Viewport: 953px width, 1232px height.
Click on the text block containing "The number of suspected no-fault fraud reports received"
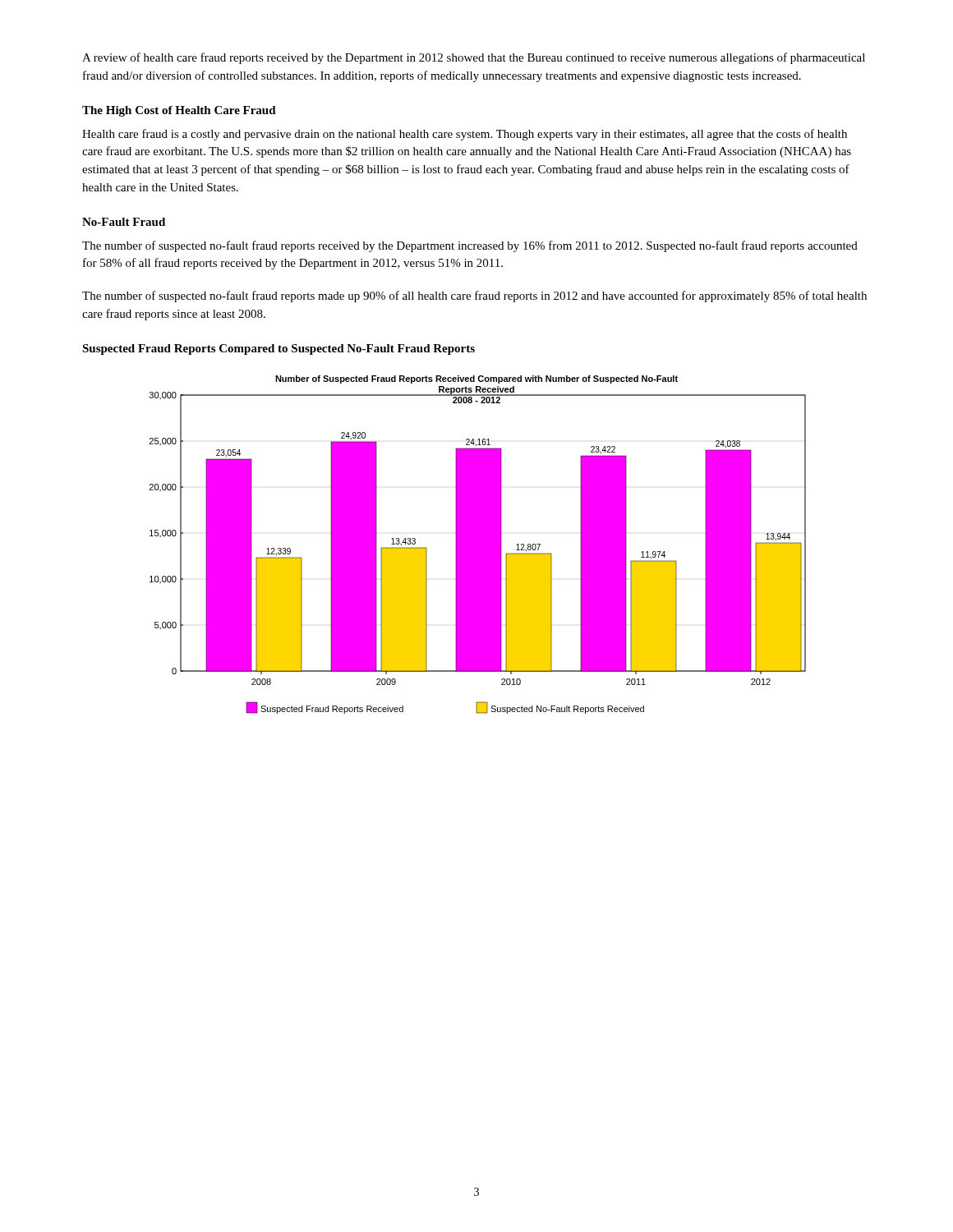(470, 254)
